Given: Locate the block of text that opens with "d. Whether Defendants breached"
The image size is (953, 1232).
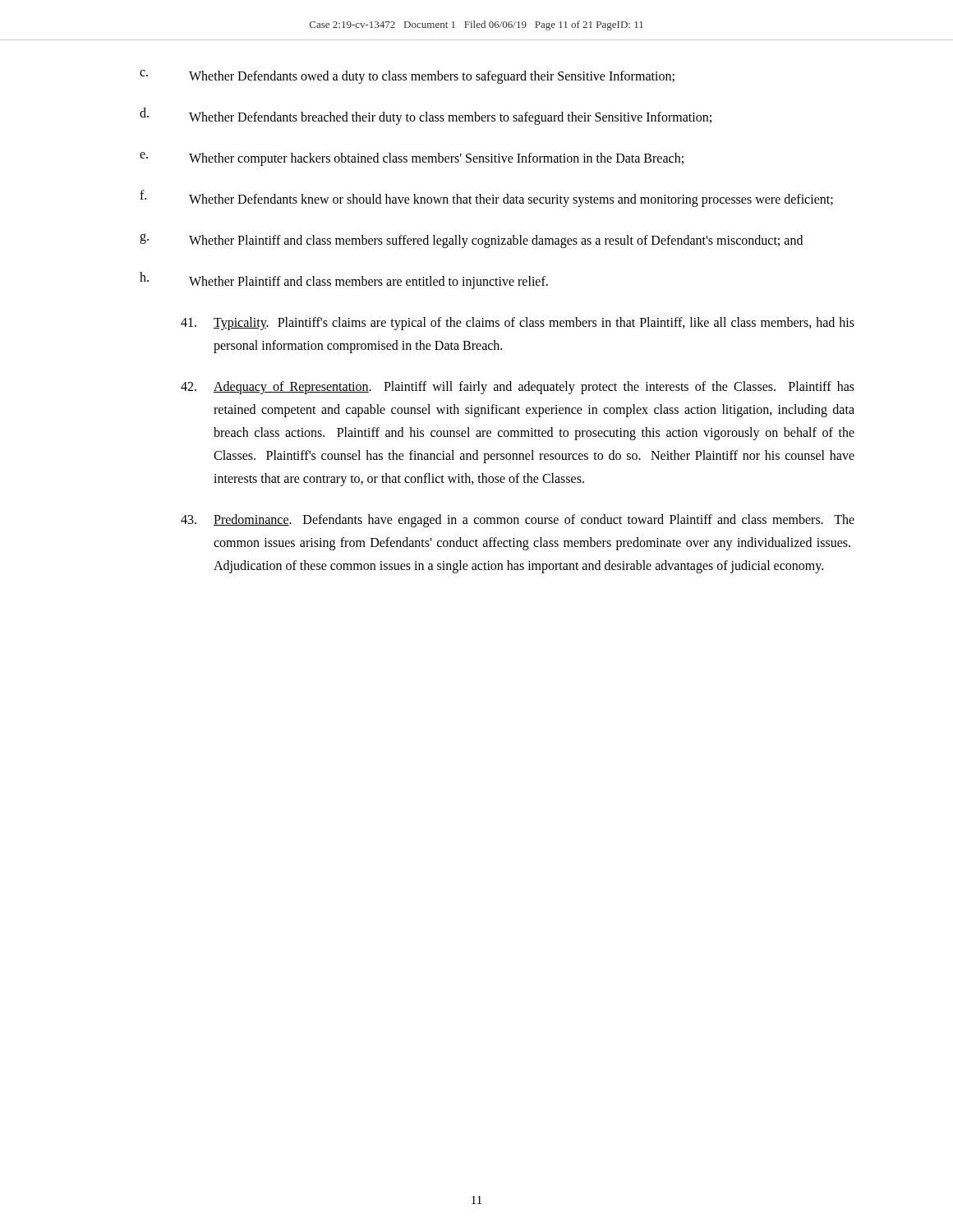Looking at the screenshot, I should click(x=493, y=117).
